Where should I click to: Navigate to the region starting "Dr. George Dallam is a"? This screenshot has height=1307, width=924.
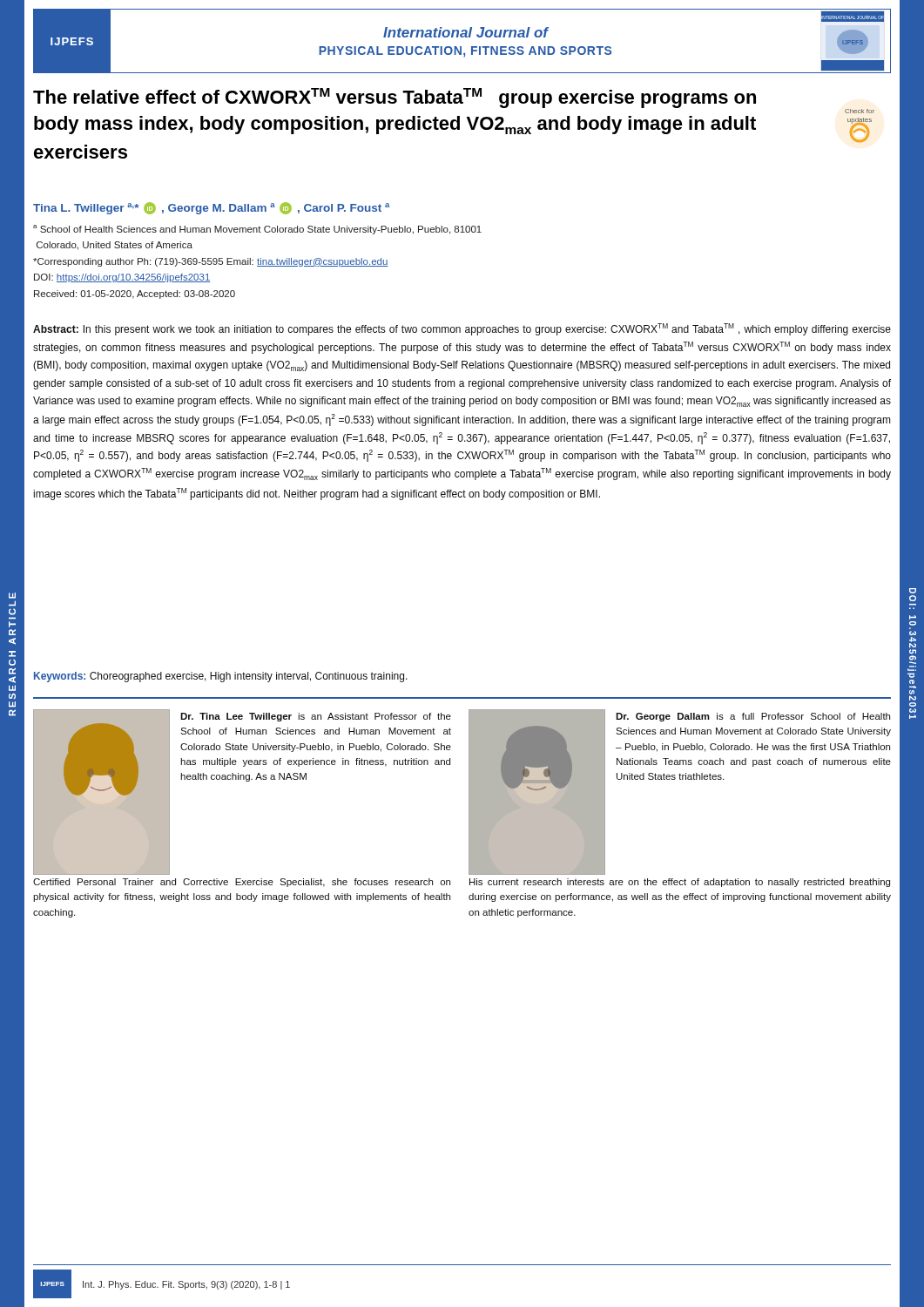pyautogui.click(x=753, y=746)
